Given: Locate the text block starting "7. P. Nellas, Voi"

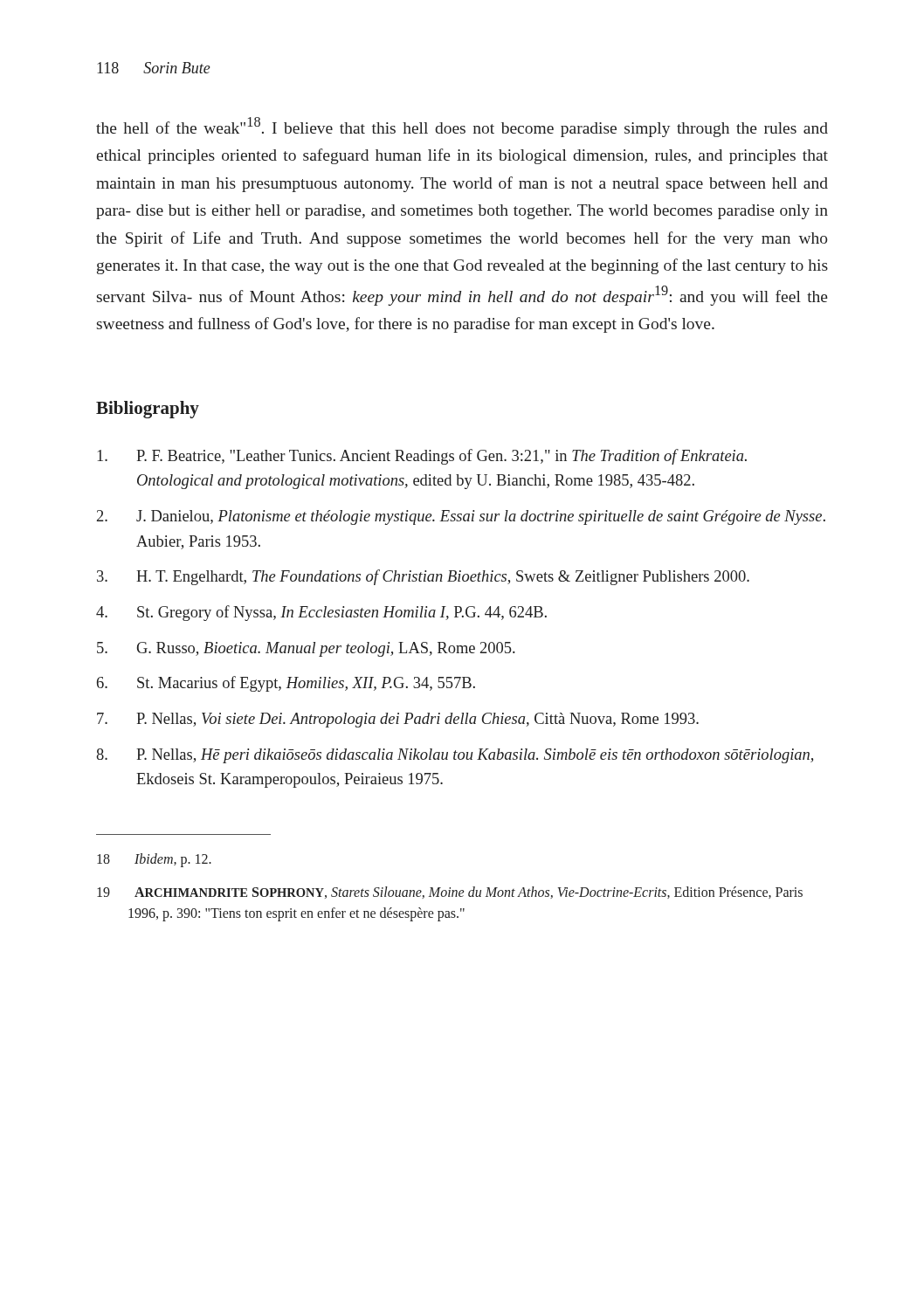Looking at the screenshot, I should click(x=462, y=719).
